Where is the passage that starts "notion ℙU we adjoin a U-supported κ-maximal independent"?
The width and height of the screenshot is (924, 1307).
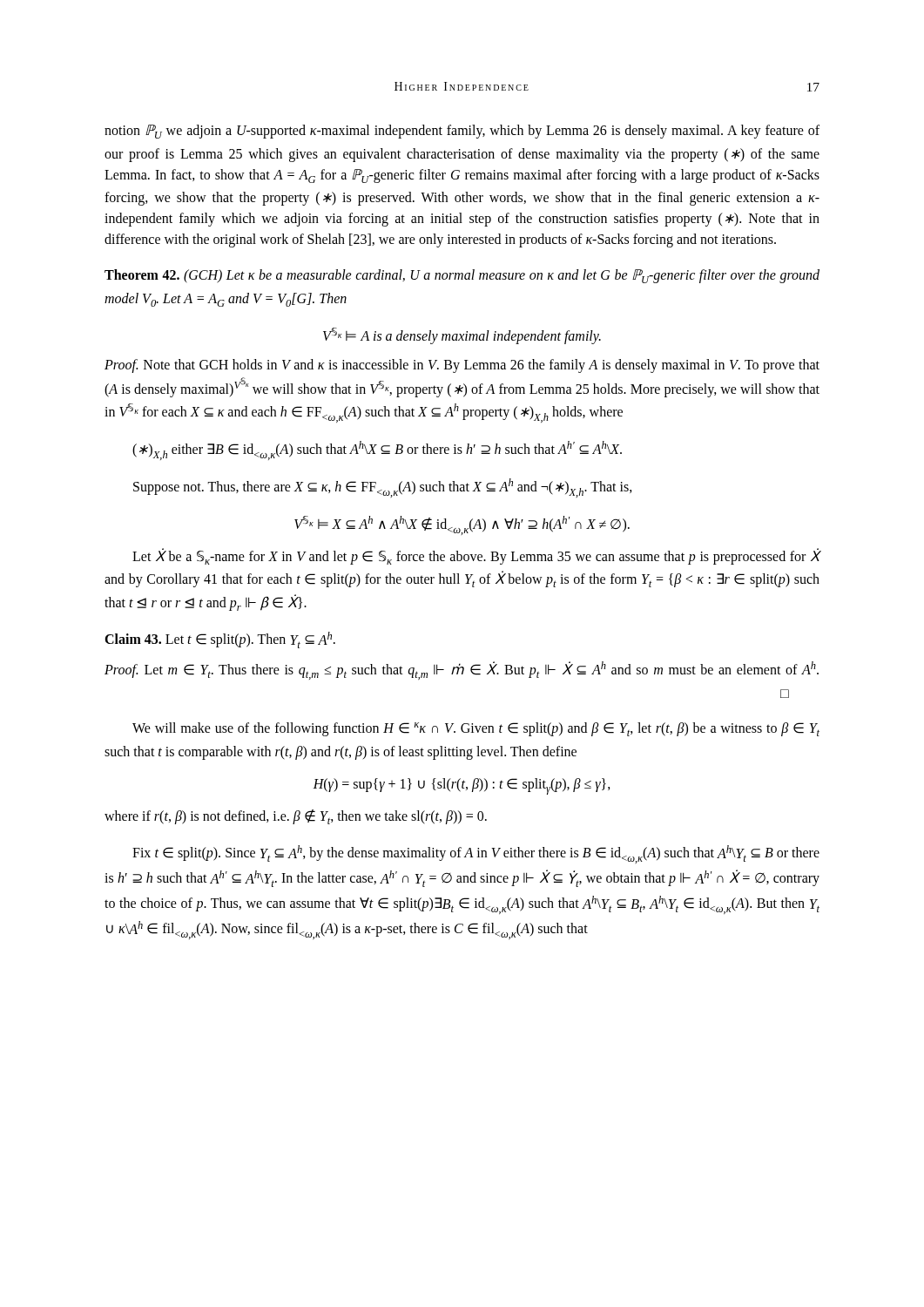(462, 185)
